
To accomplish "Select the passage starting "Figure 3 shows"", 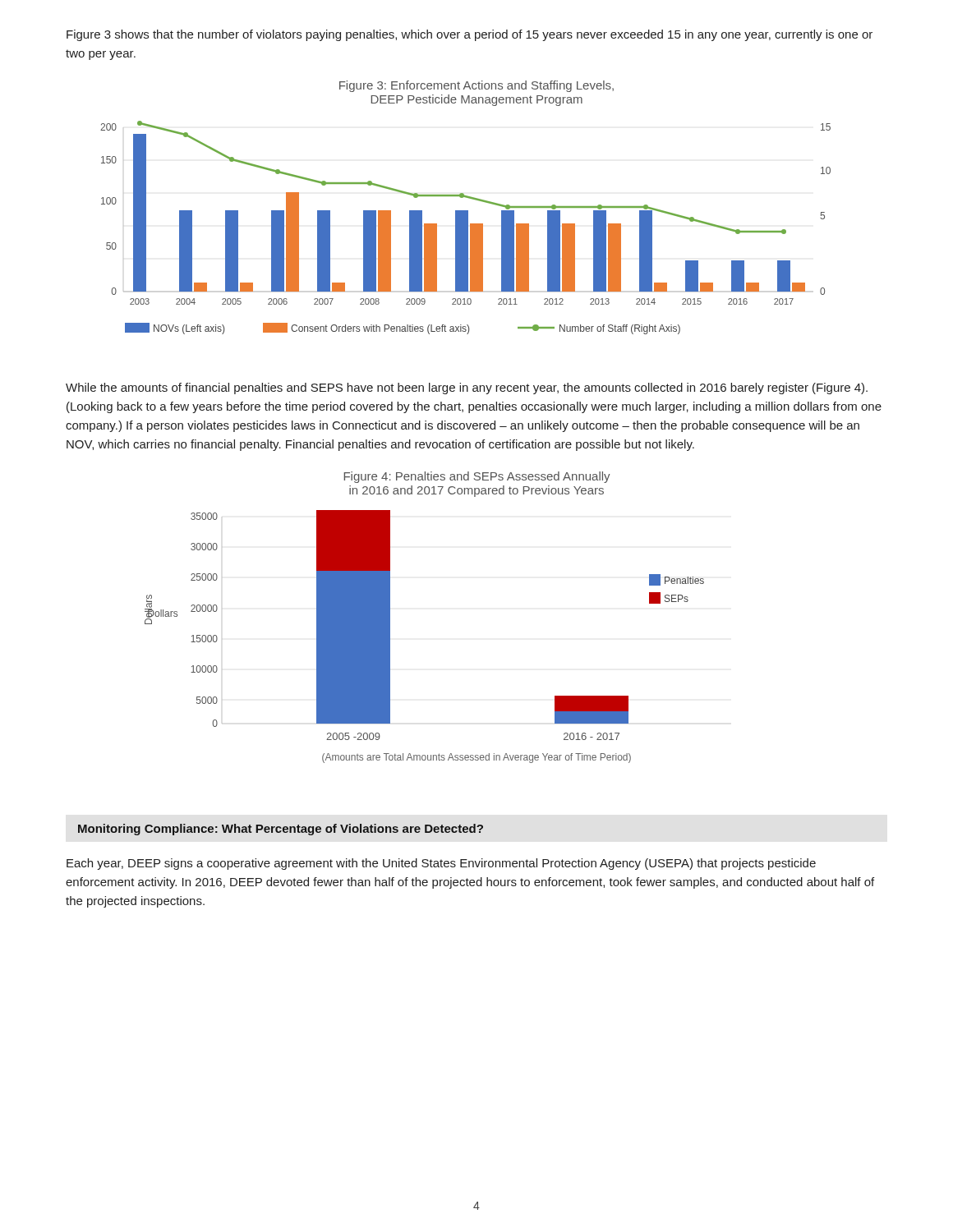I will coord(469,44).
